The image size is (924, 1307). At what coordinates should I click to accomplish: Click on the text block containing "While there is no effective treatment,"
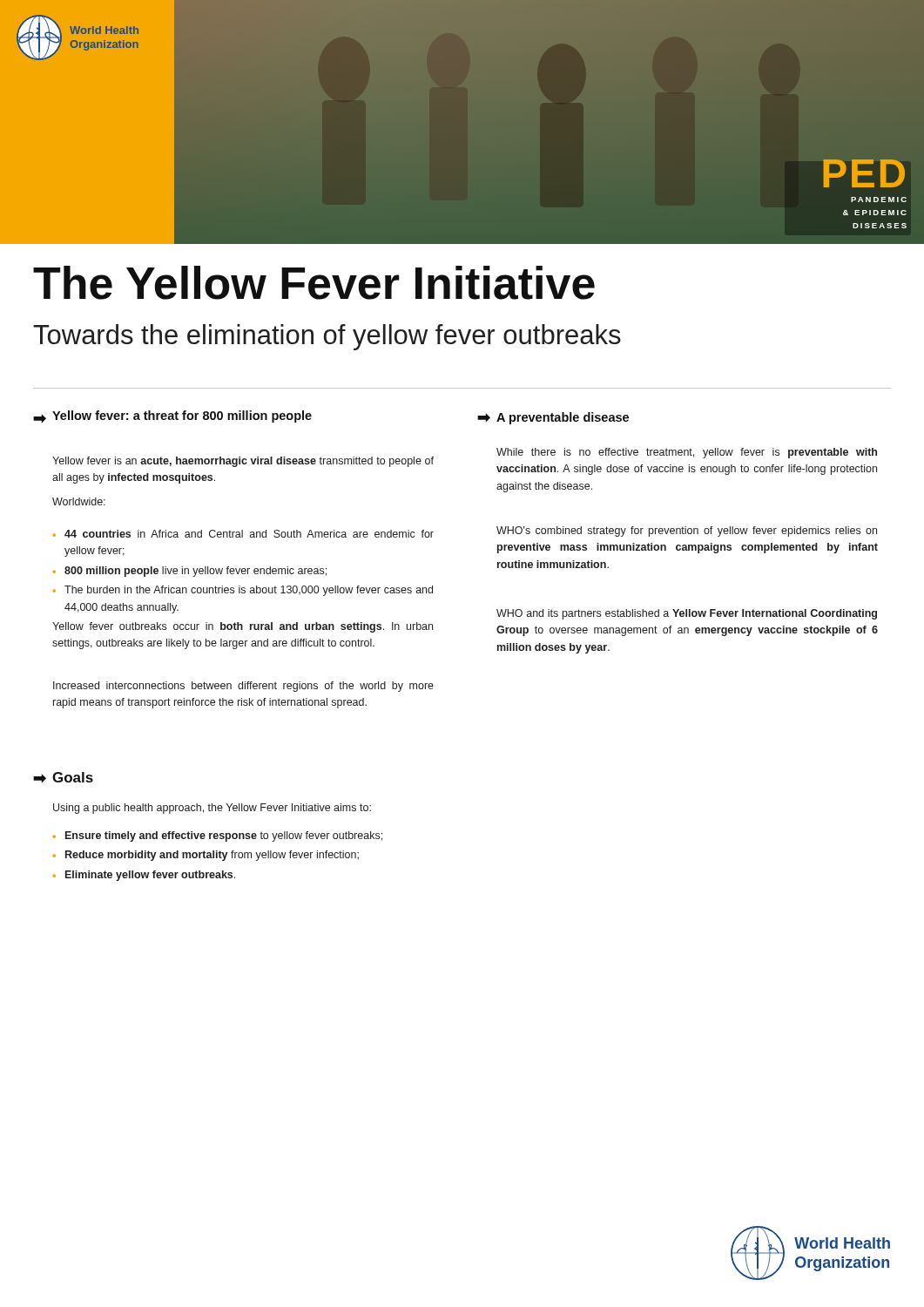click(x=687, y=470)
